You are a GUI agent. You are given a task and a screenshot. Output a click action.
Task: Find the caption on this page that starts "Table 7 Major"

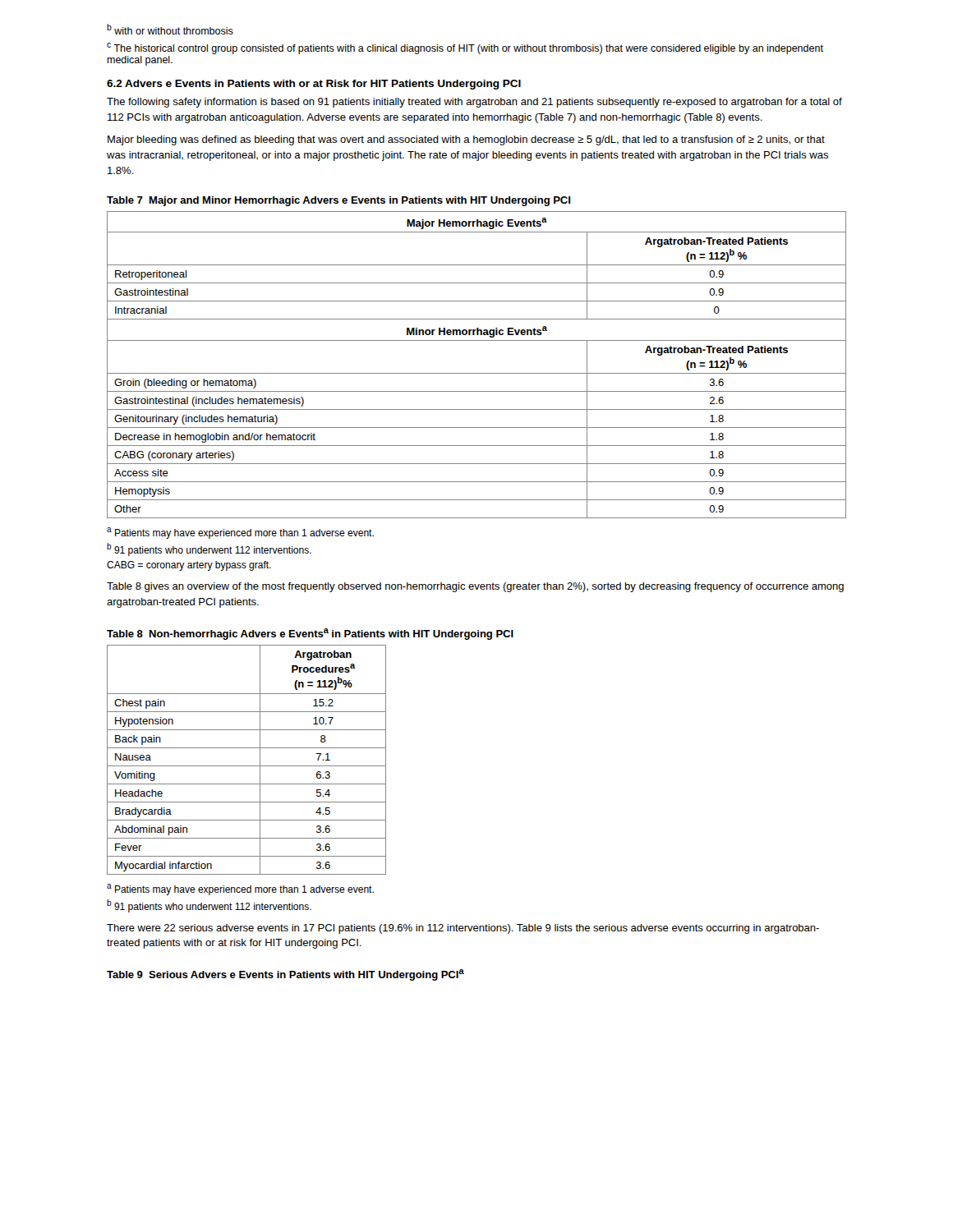[339, 200]
